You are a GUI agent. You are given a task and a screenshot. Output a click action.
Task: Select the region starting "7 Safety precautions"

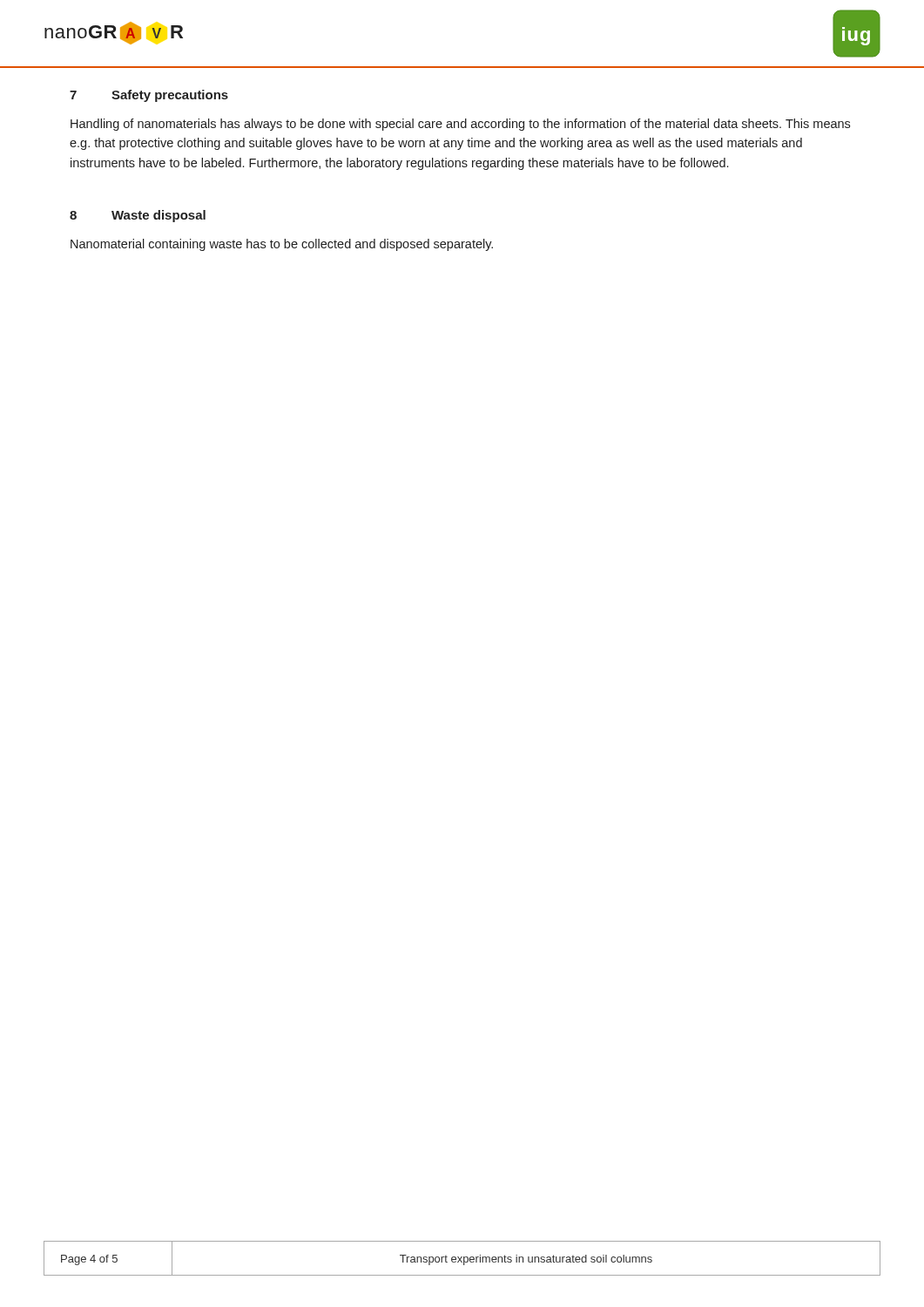[149, 95]
